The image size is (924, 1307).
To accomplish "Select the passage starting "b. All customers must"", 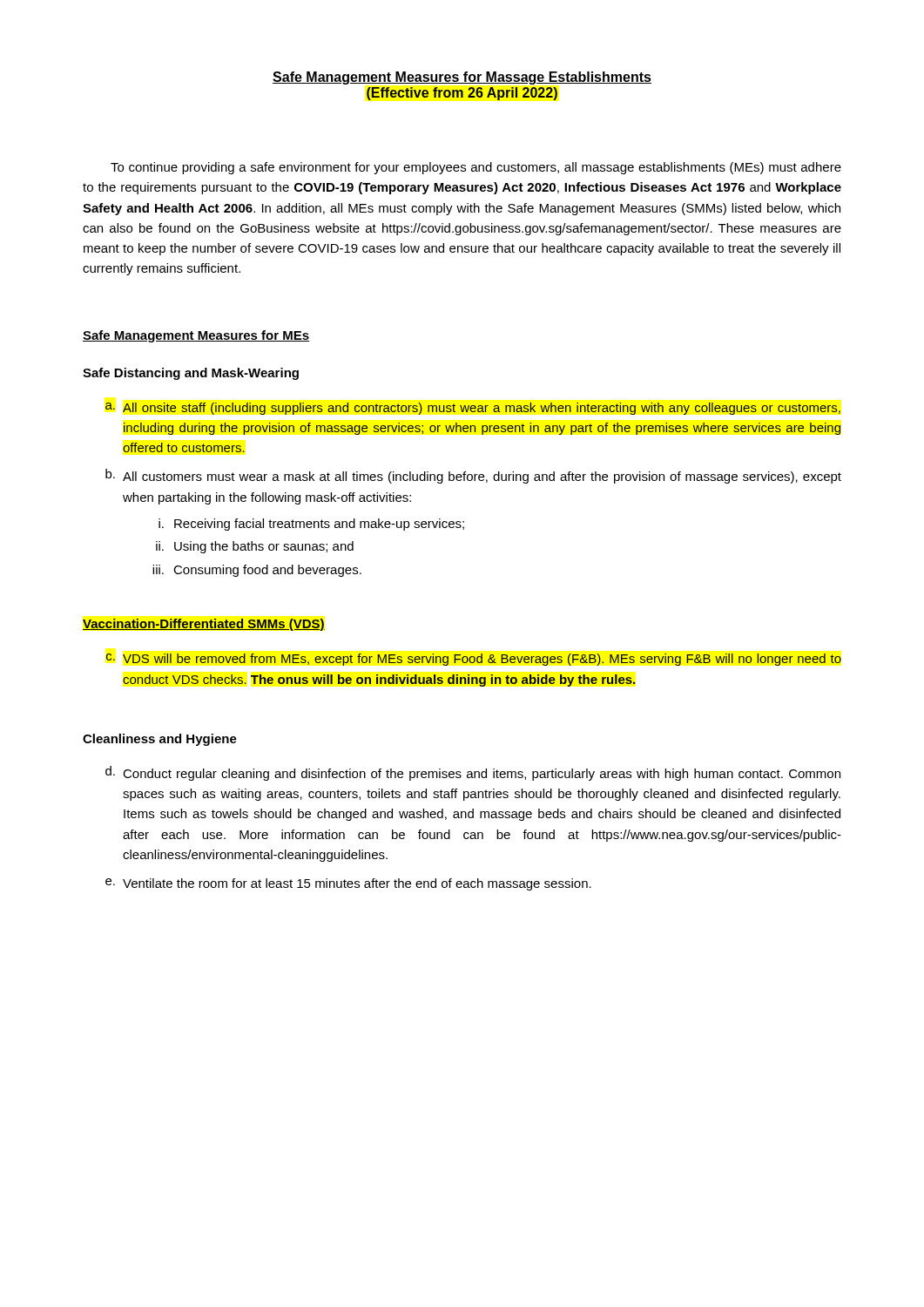I will (x=462, y=525).
